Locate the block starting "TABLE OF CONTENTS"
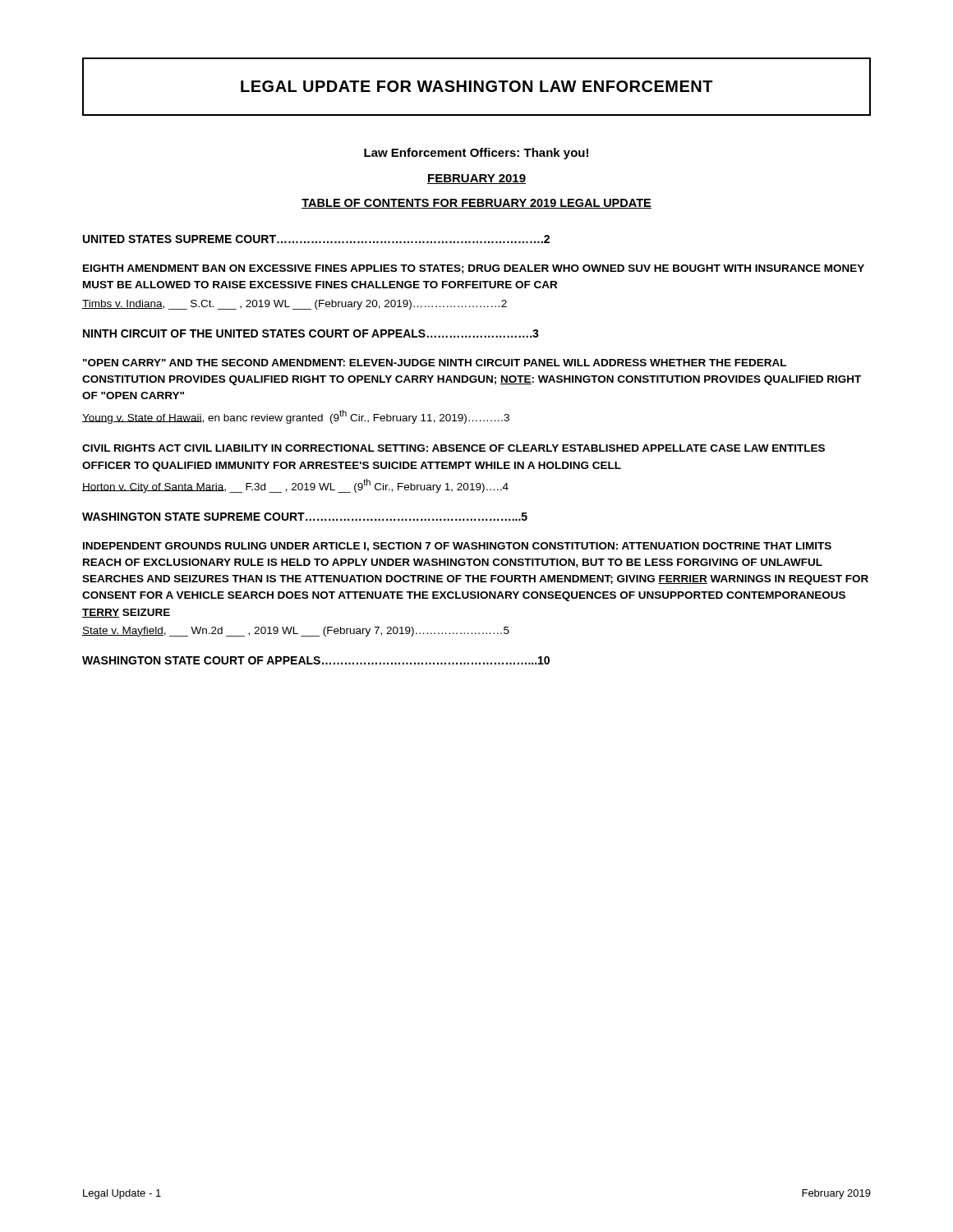The height and width of the screenshot is (1232, 953). click(x=476, y=203)
